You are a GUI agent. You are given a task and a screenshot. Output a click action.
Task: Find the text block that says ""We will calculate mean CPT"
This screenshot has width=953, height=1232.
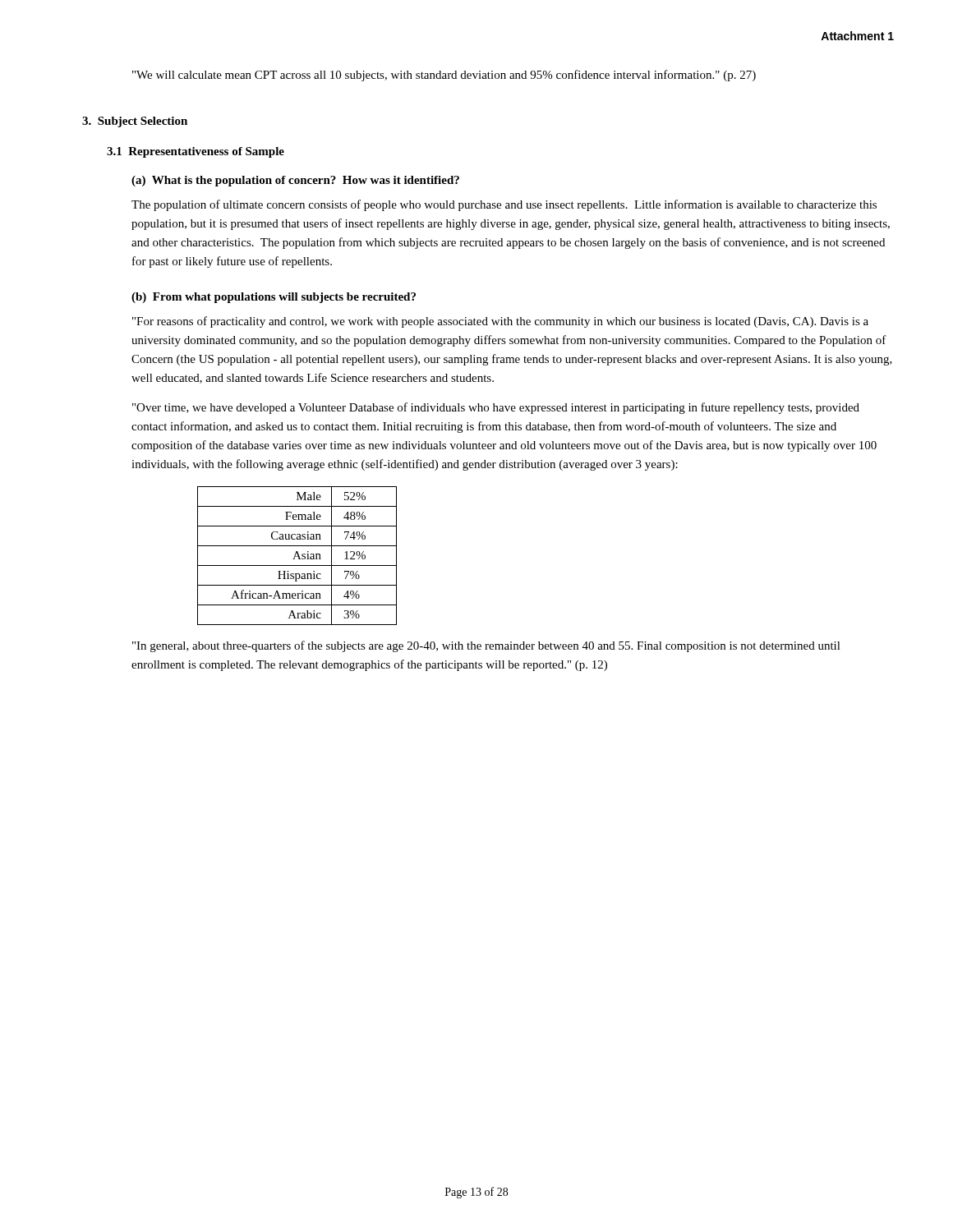[x=444, y=75]
